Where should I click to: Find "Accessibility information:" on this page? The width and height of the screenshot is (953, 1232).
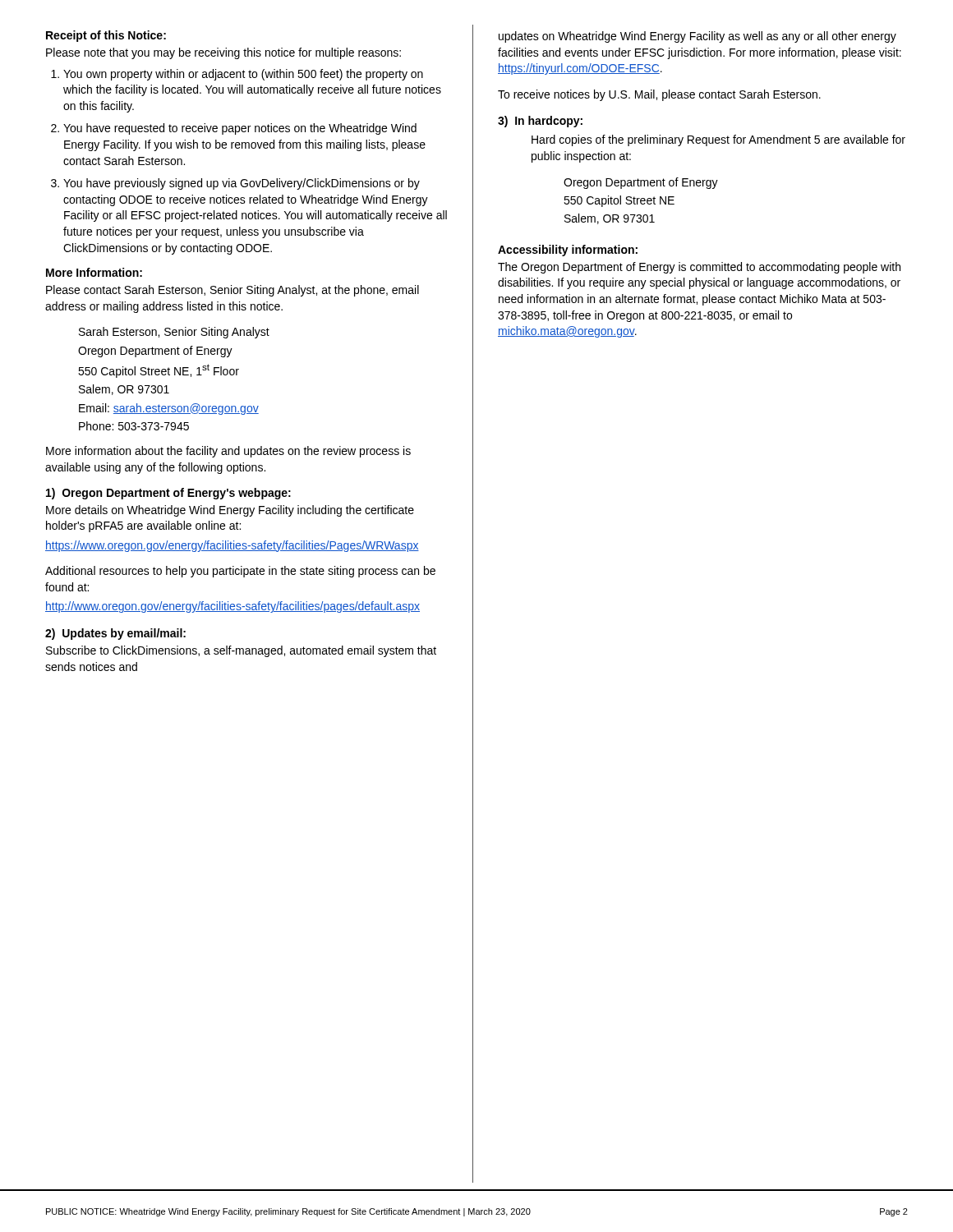[568, 249]
